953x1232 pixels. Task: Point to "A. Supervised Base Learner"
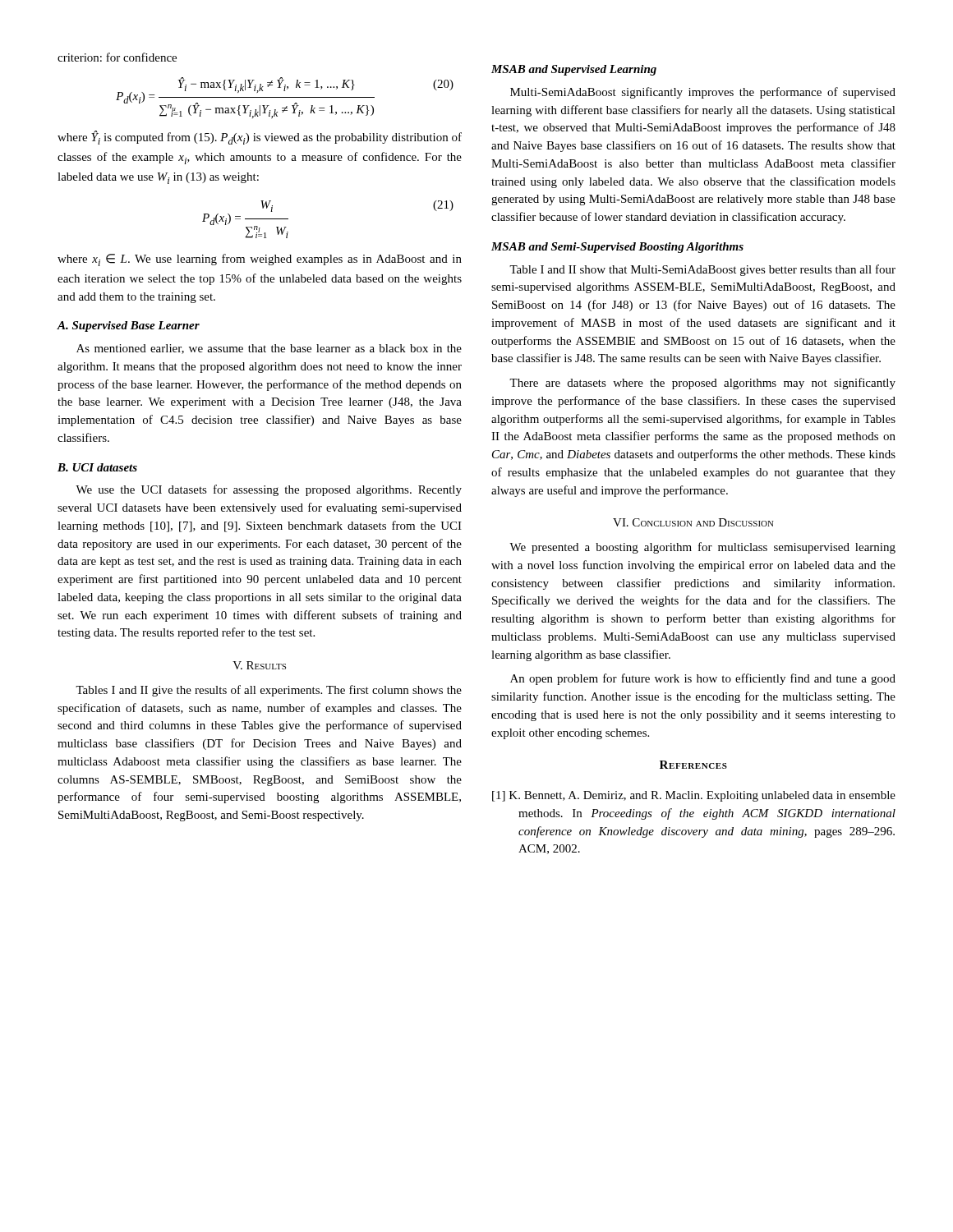click(x=128, y=326)
